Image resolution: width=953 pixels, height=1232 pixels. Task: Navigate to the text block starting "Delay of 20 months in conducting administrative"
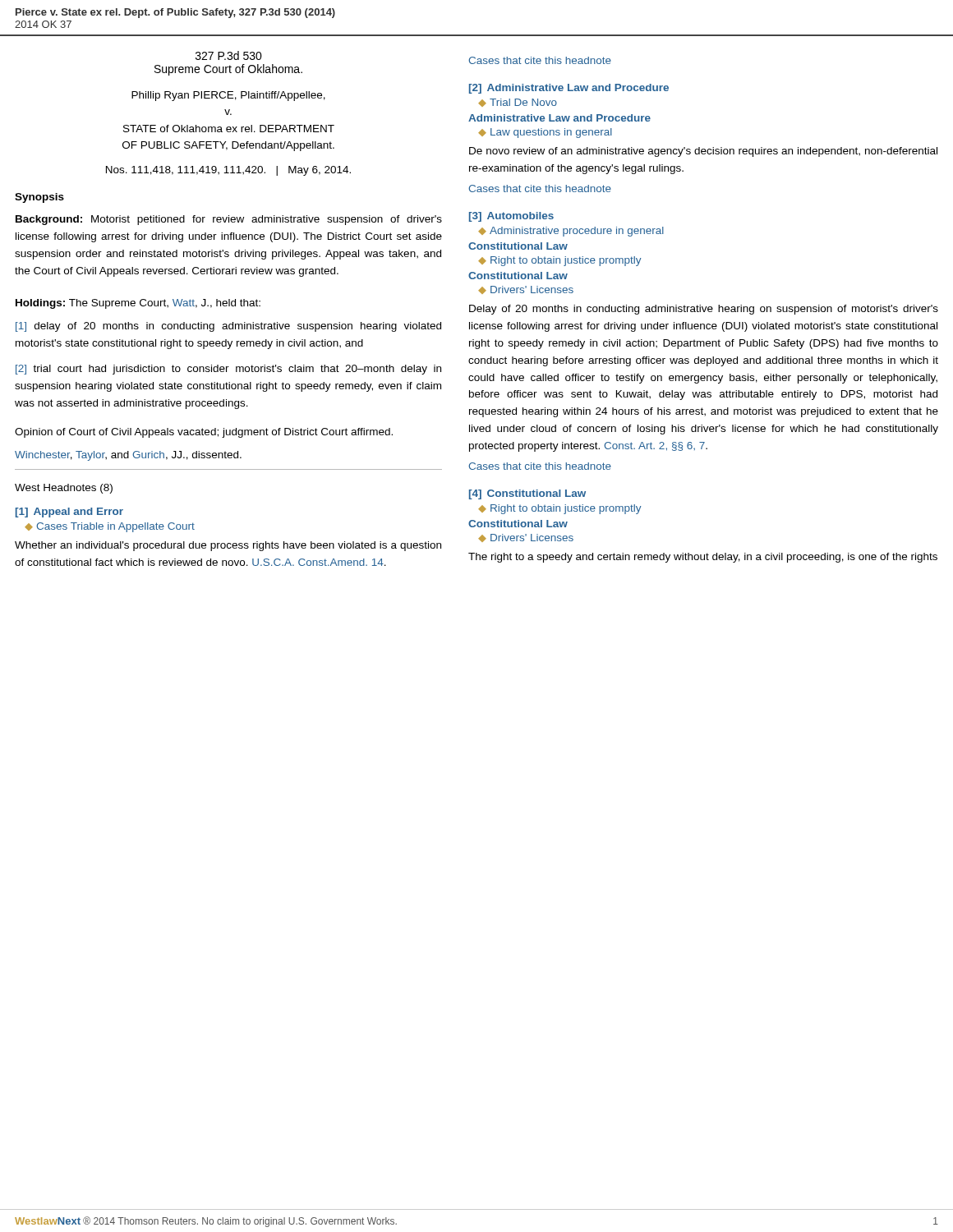[703, 377]
